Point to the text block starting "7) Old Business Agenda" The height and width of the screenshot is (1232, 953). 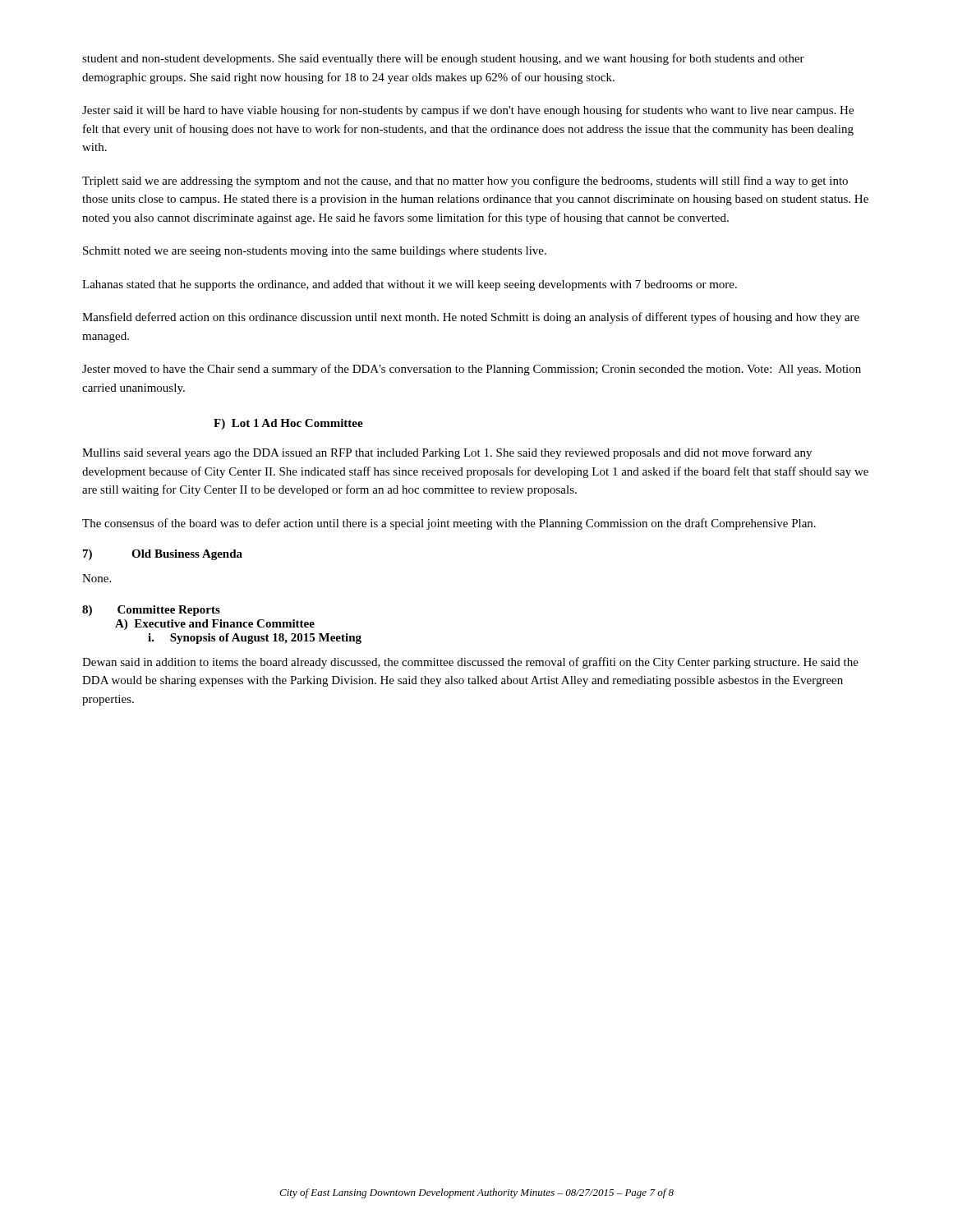162,554
